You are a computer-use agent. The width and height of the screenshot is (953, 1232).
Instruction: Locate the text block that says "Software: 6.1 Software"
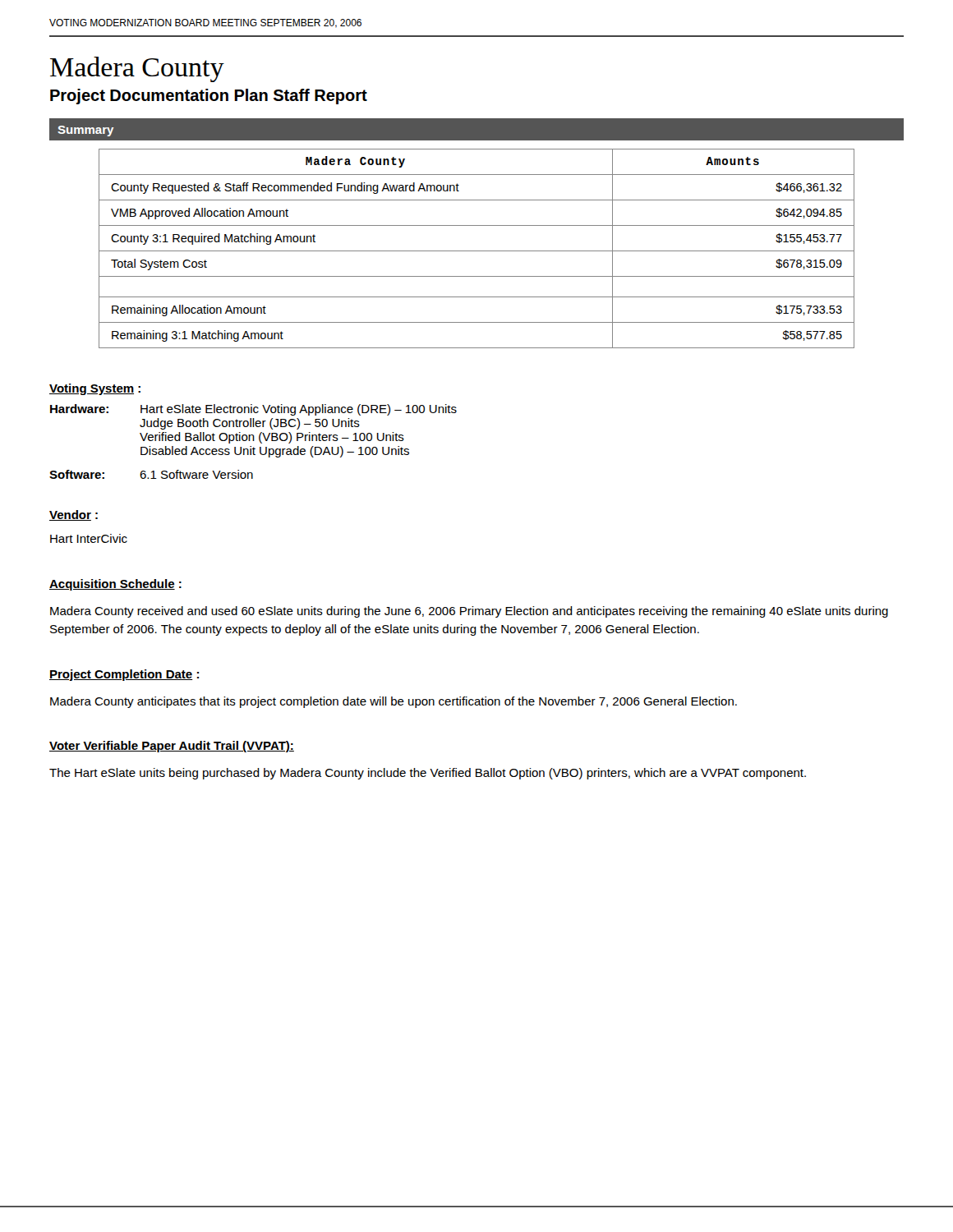pyautogui.click(x=151, y=474)
